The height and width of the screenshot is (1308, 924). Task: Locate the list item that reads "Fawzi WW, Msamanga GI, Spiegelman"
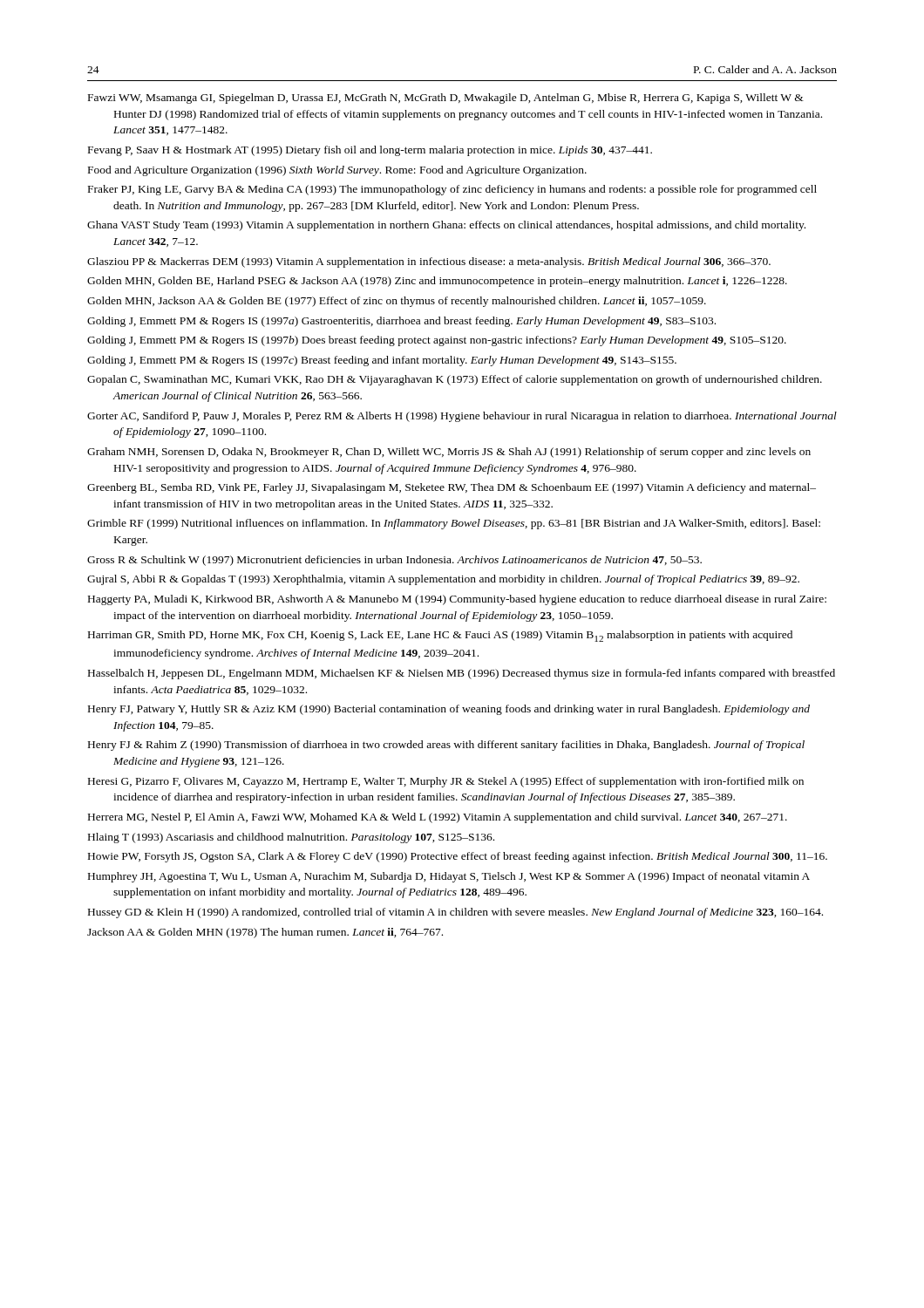point(455,113)
